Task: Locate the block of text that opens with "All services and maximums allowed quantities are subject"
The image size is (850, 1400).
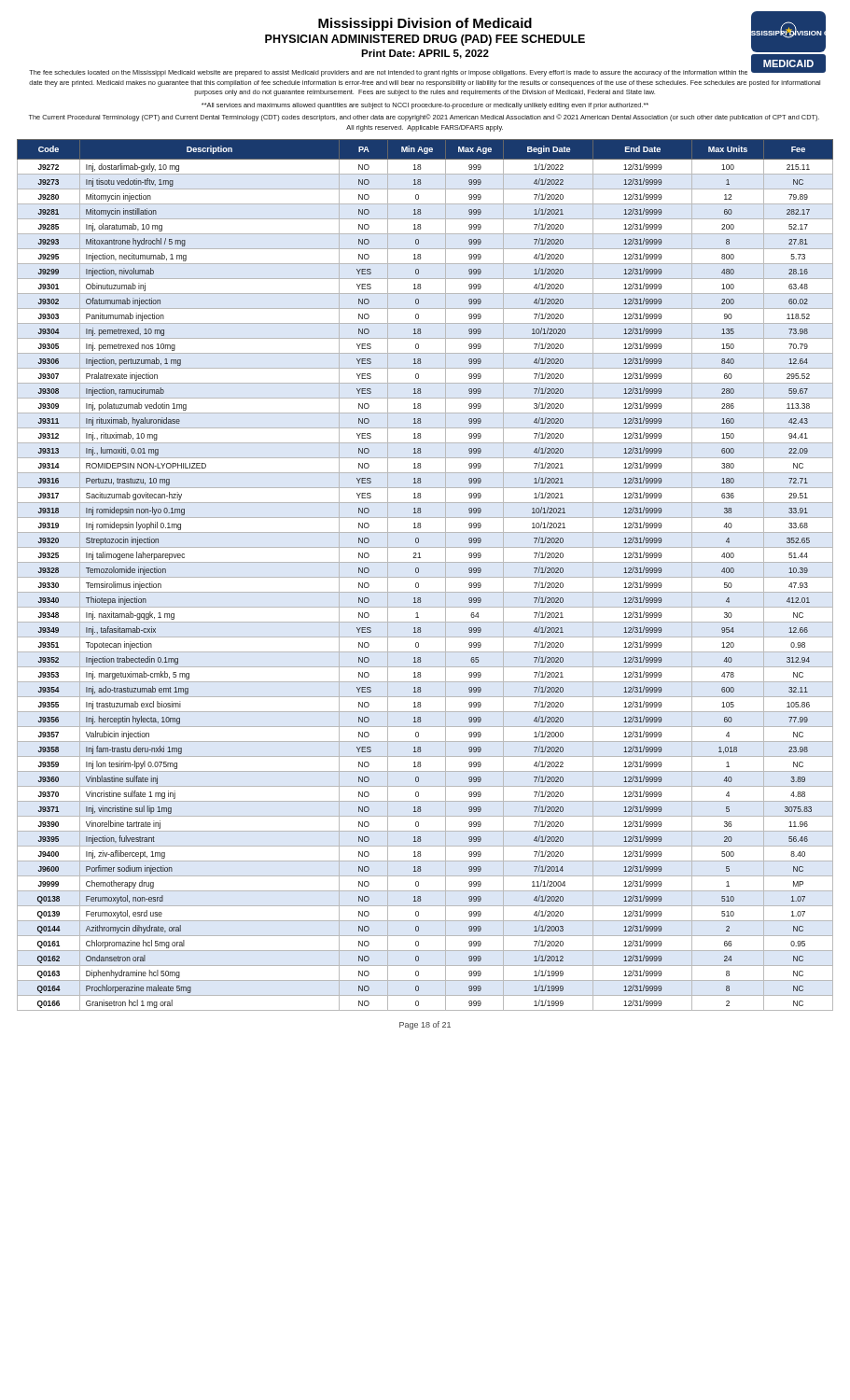Action: tap(425, 105)
